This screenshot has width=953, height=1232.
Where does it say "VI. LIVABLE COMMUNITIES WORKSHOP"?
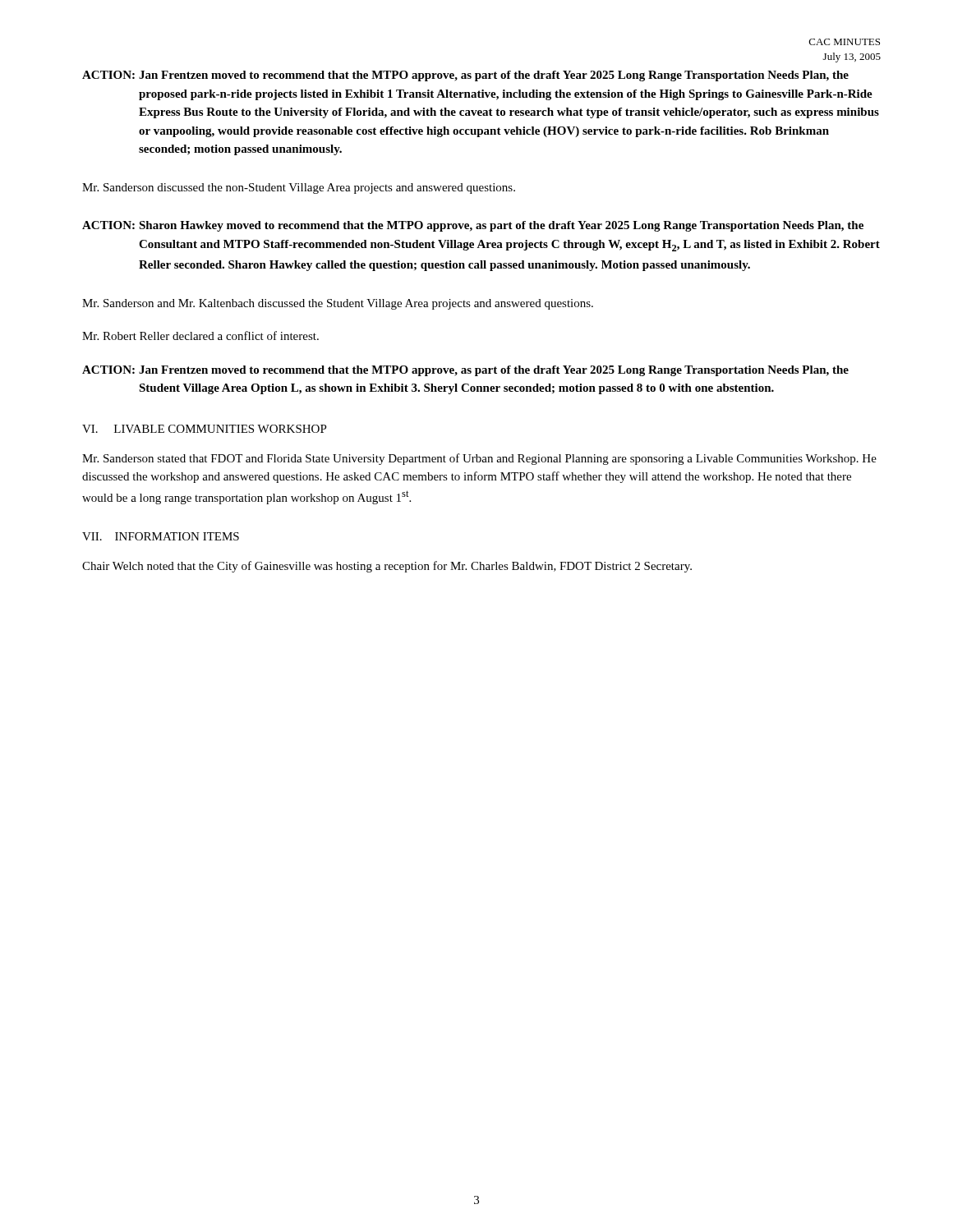tap(204, 429)
